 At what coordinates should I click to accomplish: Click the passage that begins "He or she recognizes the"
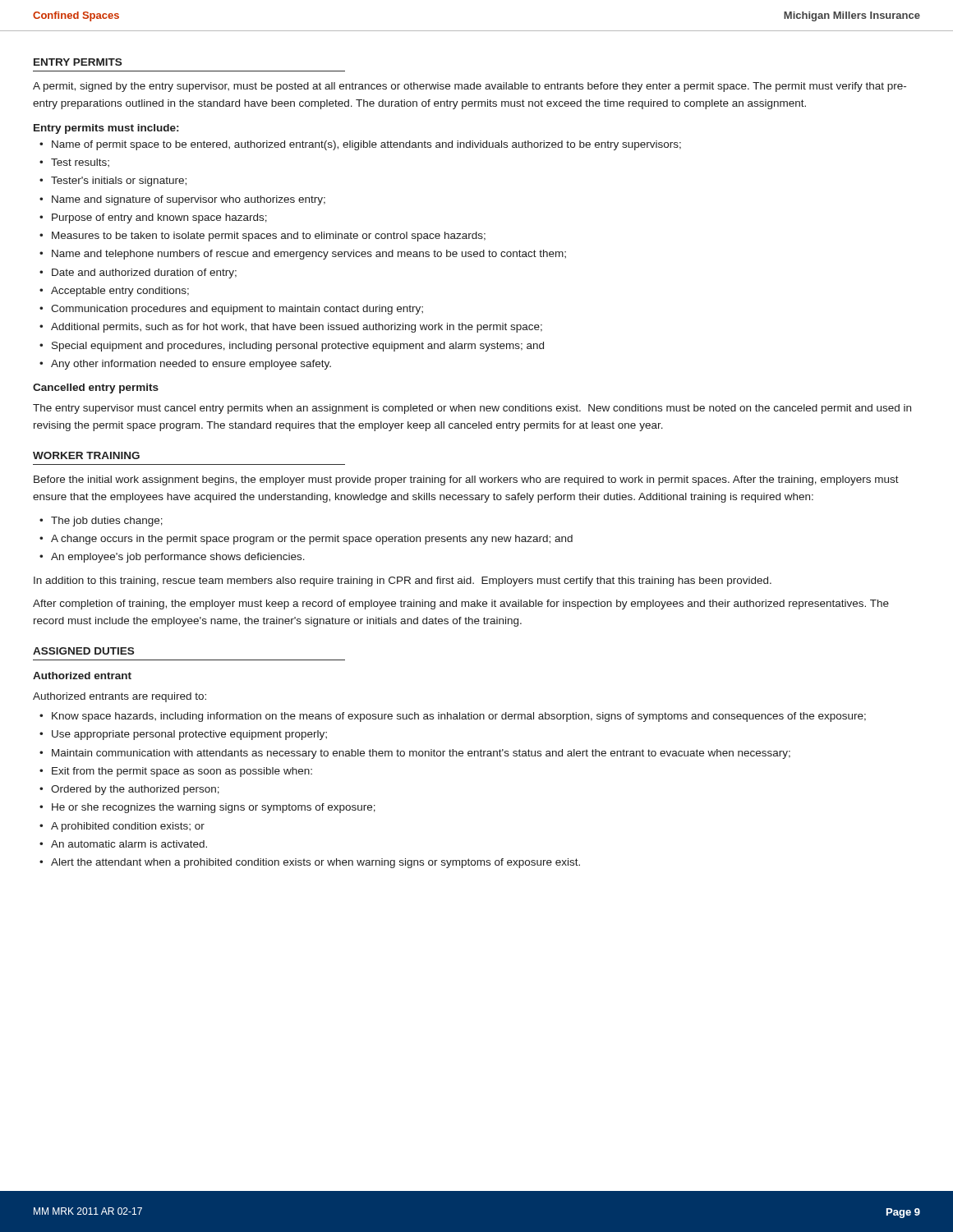[x=213, y=807]
